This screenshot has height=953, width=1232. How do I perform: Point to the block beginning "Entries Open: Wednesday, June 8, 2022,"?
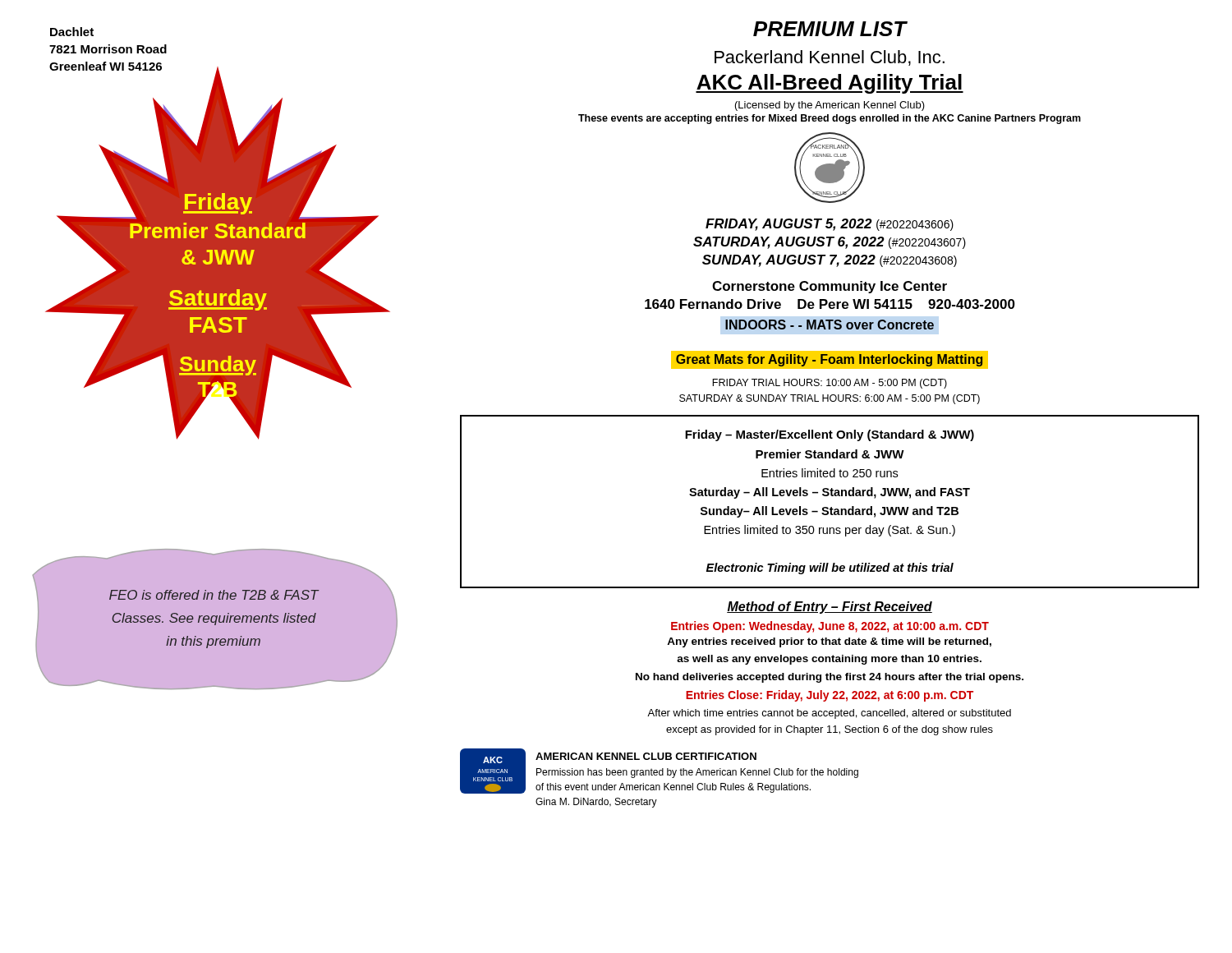(830, 626)
